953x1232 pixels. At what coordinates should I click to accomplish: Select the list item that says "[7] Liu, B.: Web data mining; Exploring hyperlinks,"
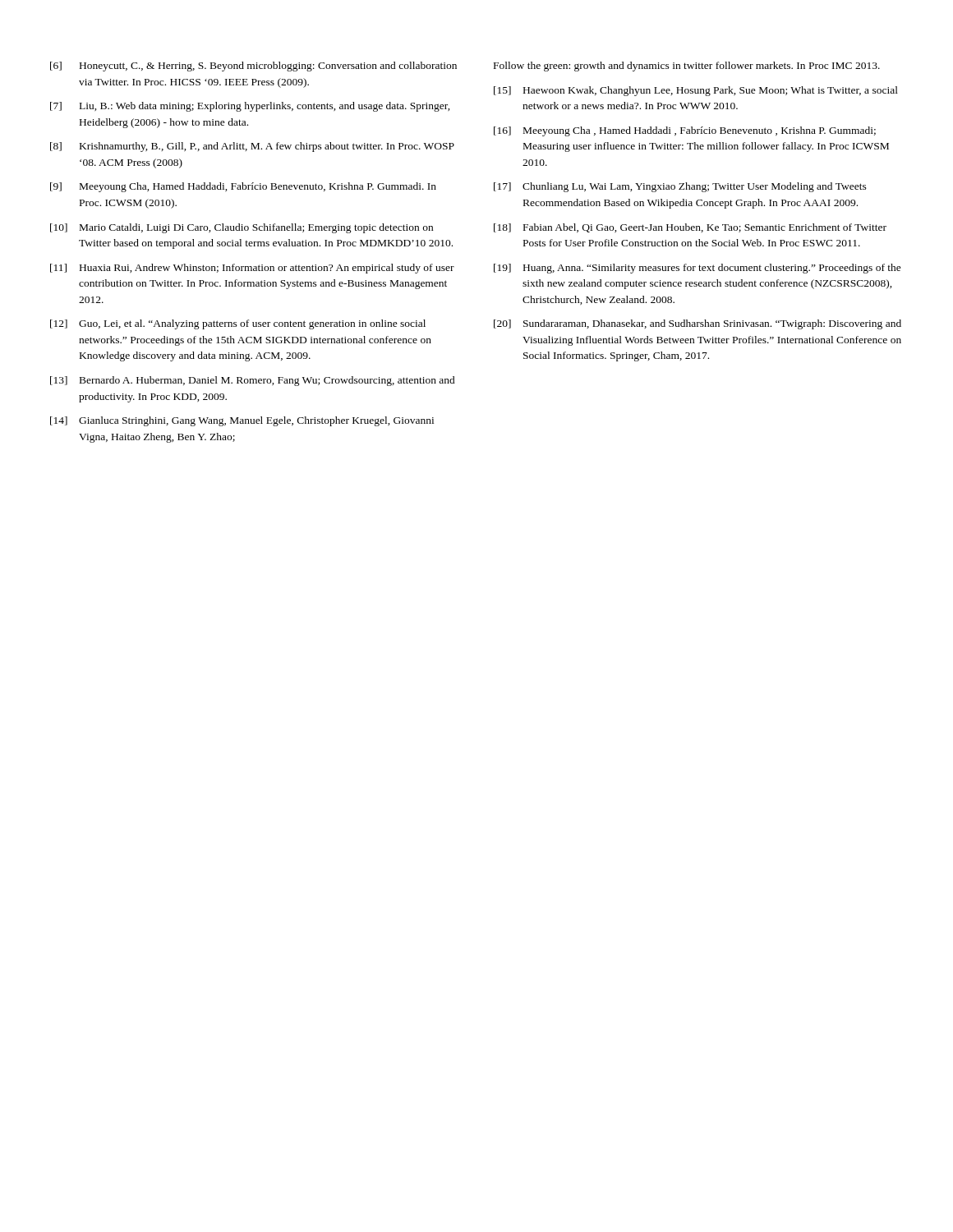[x=255, y=114]
